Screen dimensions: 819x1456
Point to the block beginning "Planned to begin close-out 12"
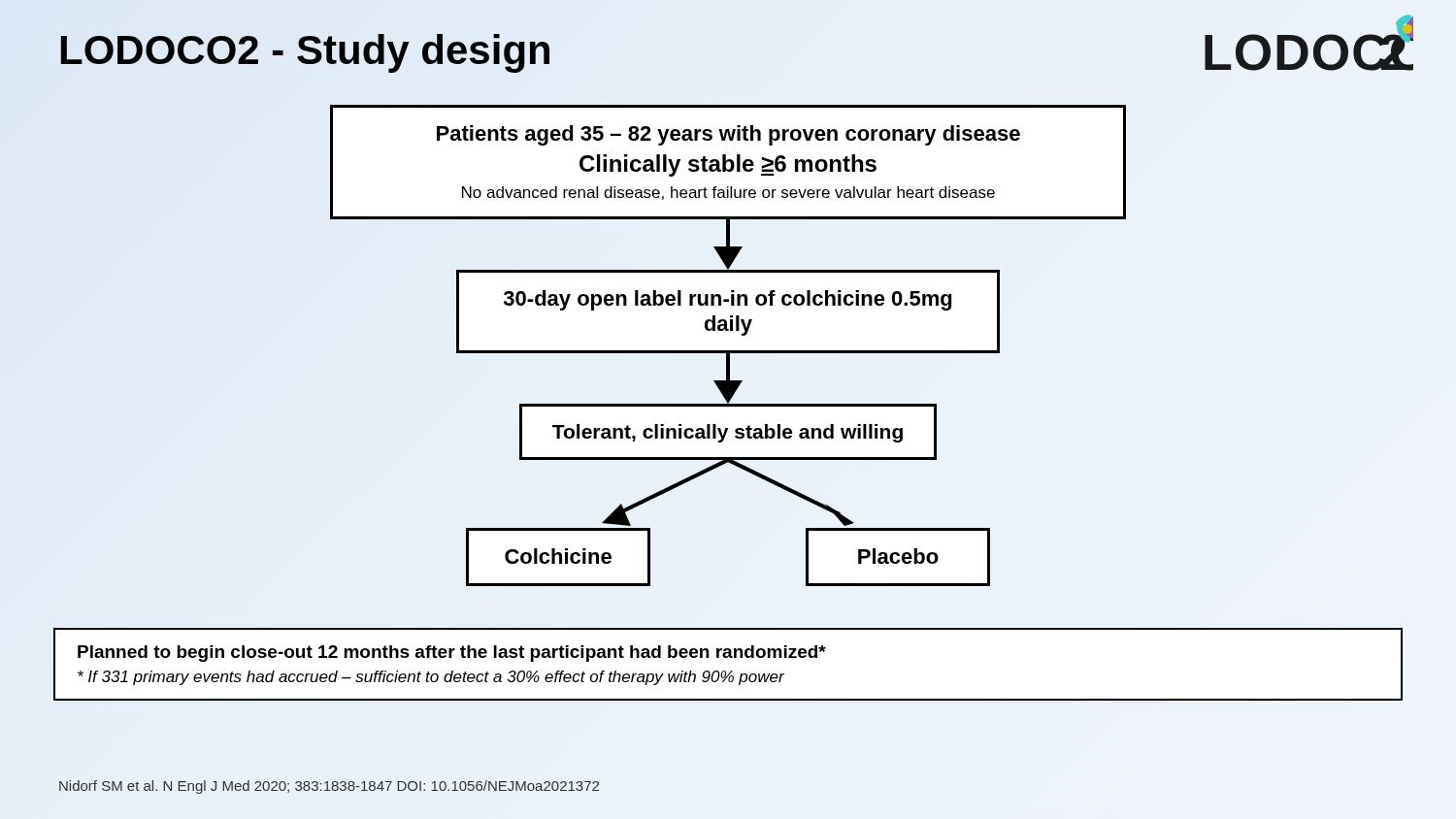[728, 664]
